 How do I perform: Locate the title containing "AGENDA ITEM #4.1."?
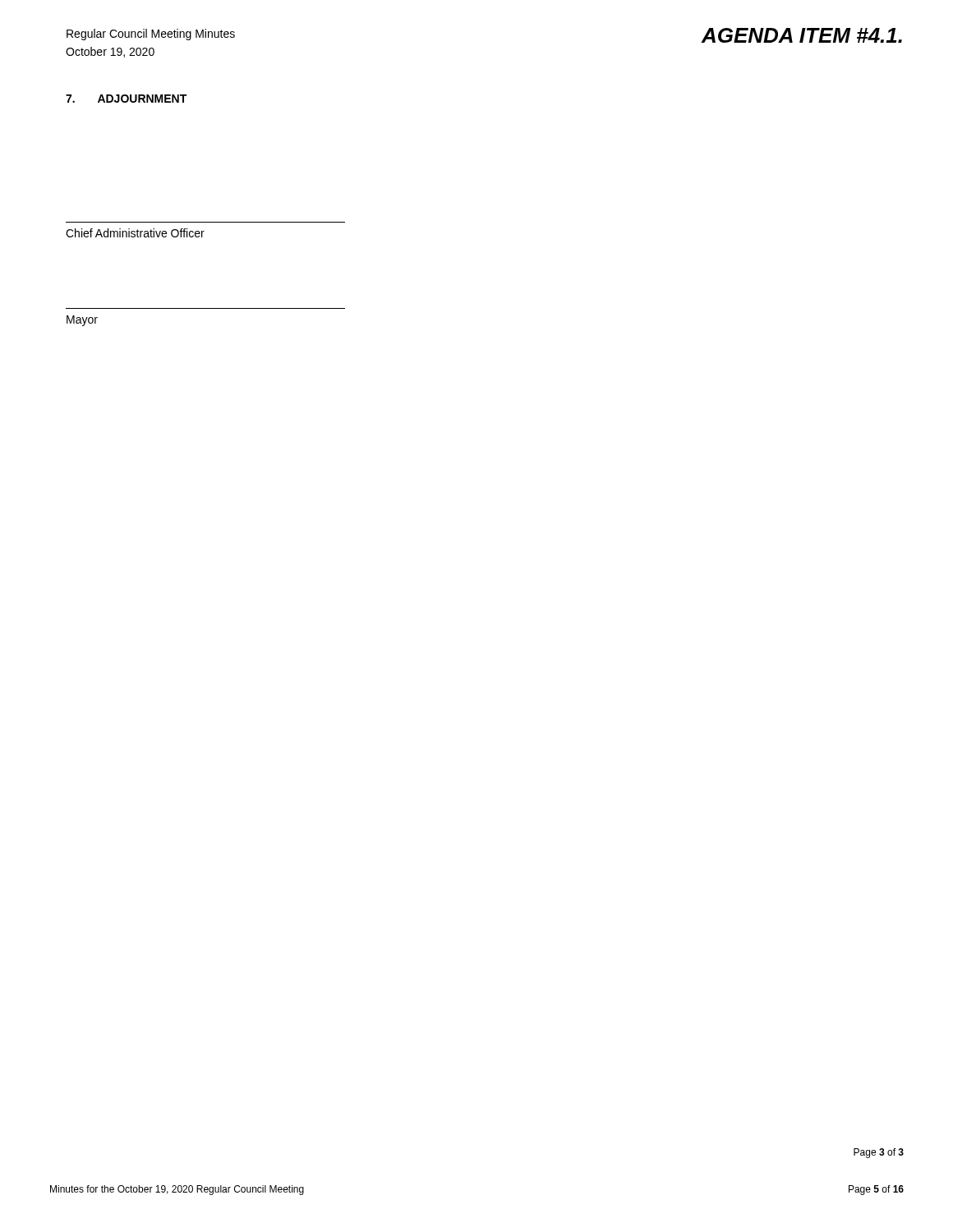[x=803, y=35]
